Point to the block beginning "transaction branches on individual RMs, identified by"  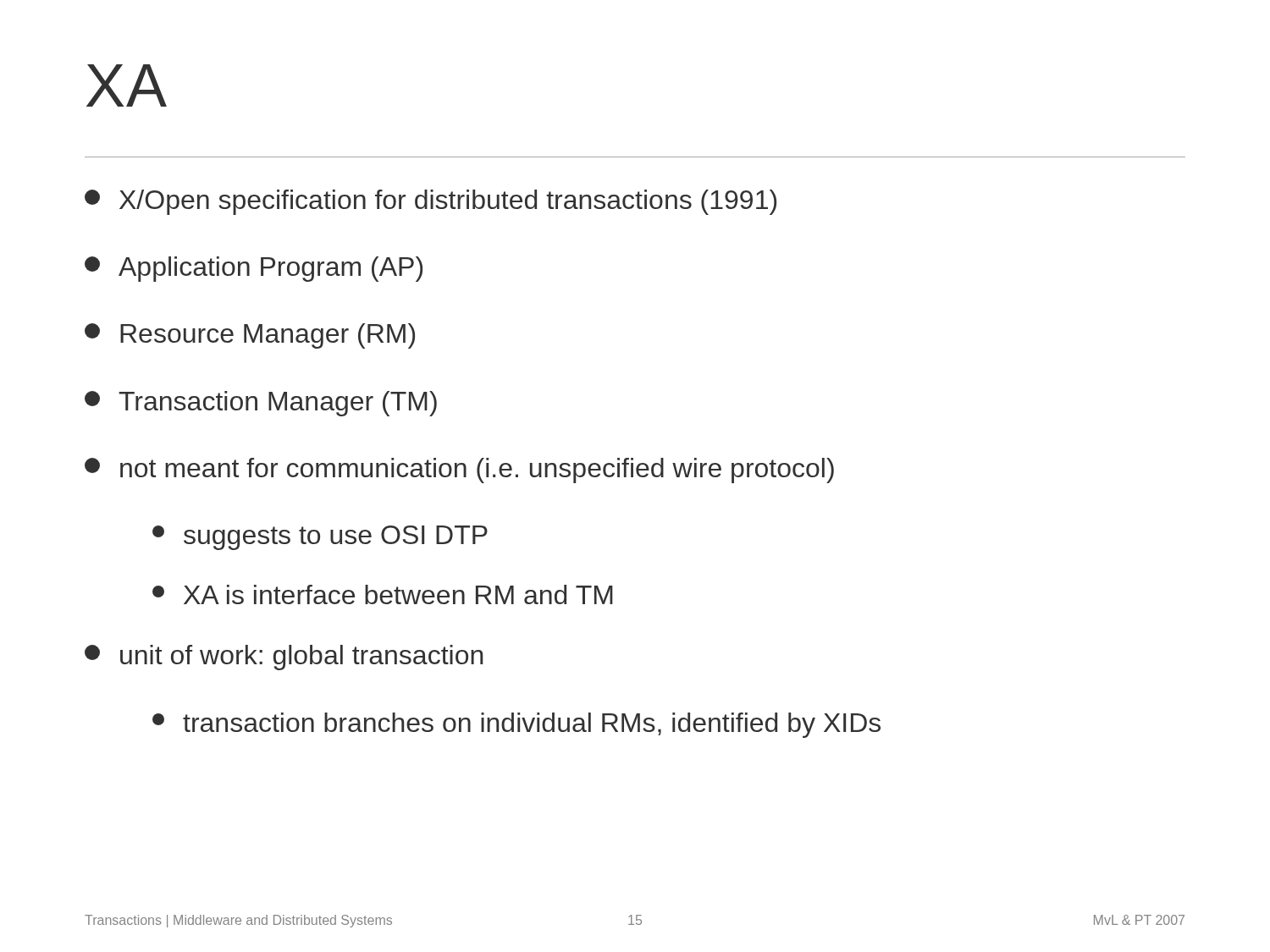click(517, 723)
